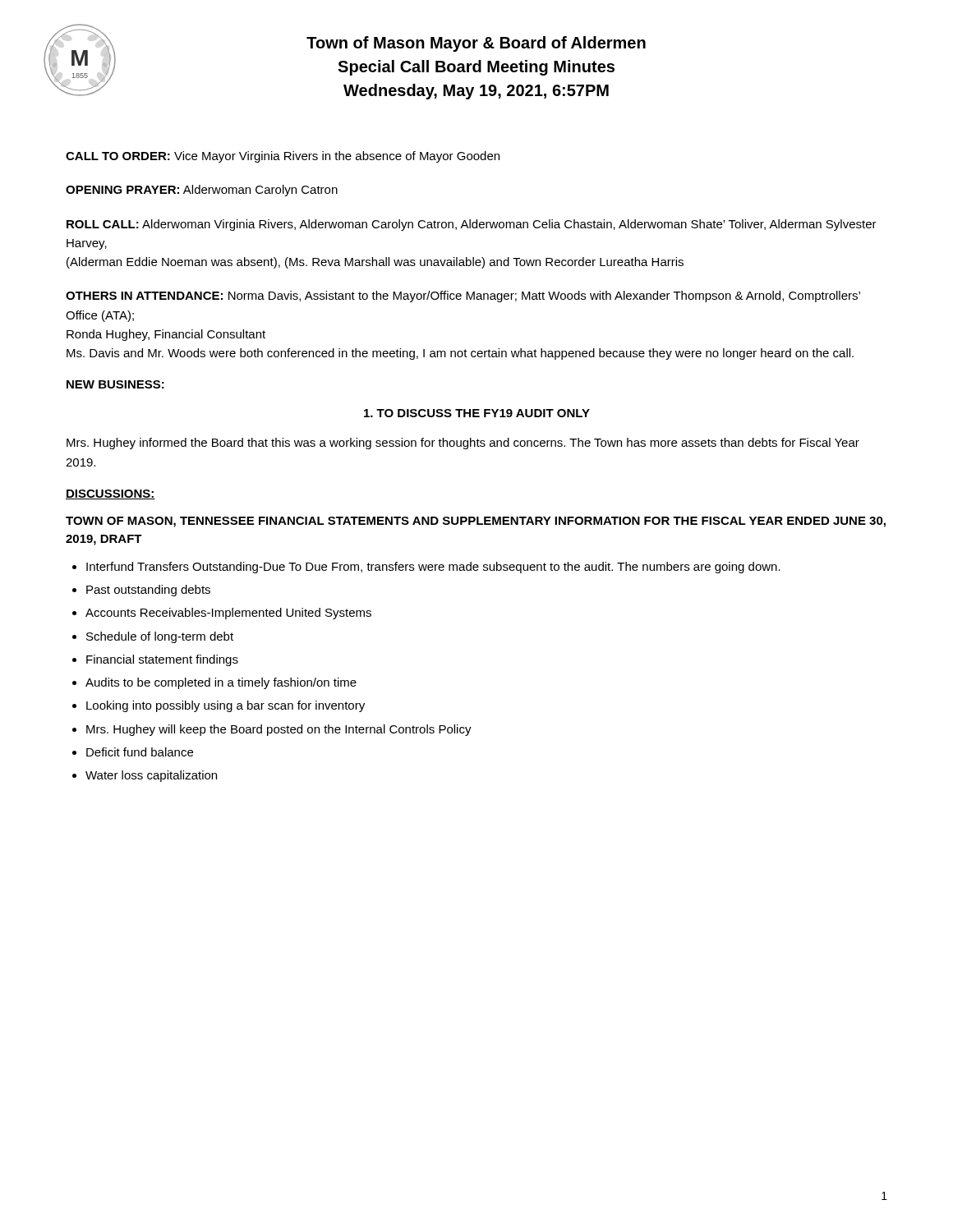Point to the text block starting "Town of Mason Mayor &"
This screenshot has height=1232, width=953.
pyautogui.click(x=476, y=67)
